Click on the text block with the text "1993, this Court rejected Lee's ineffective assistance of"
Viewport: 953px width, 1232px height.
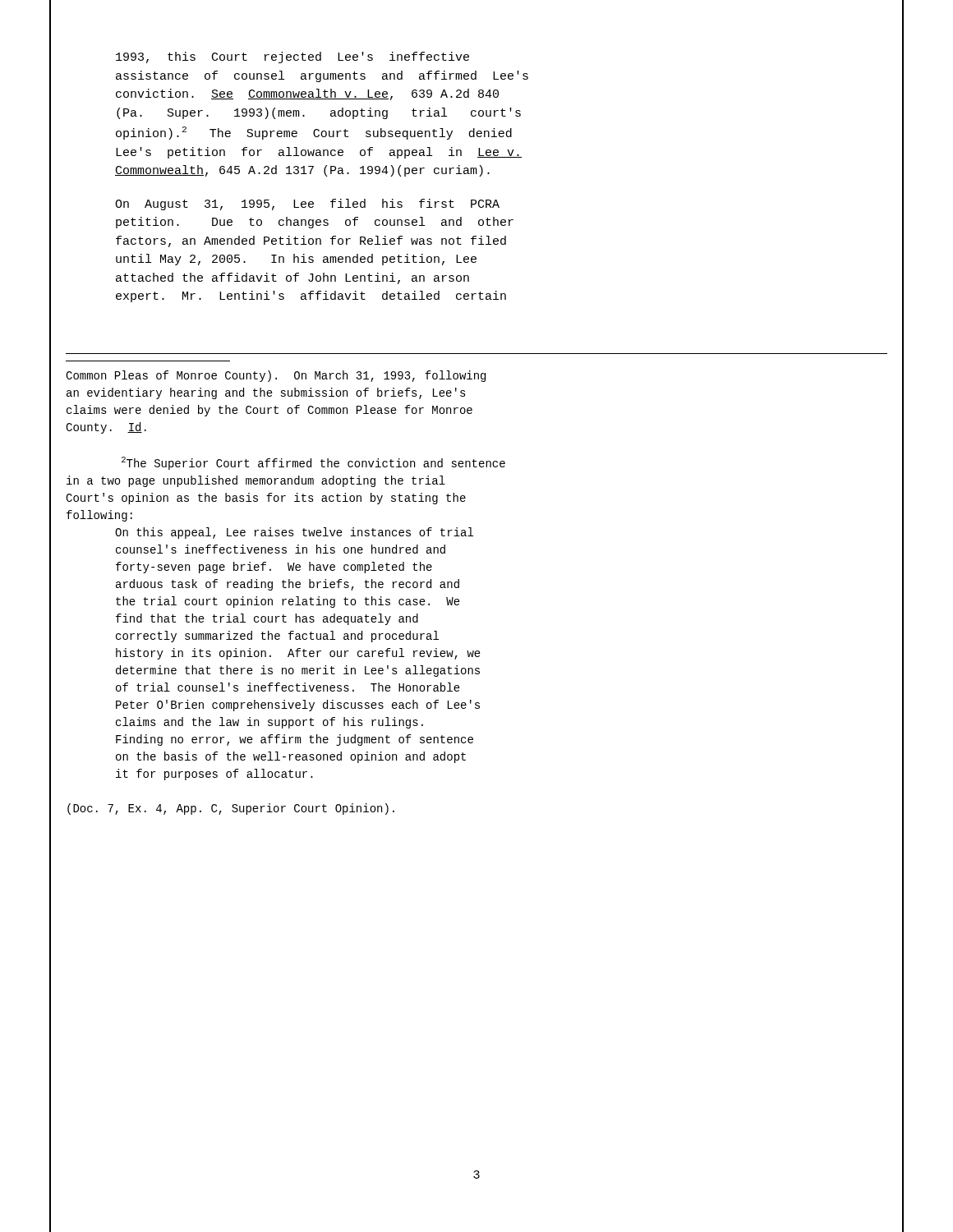(x=322, y=115)
